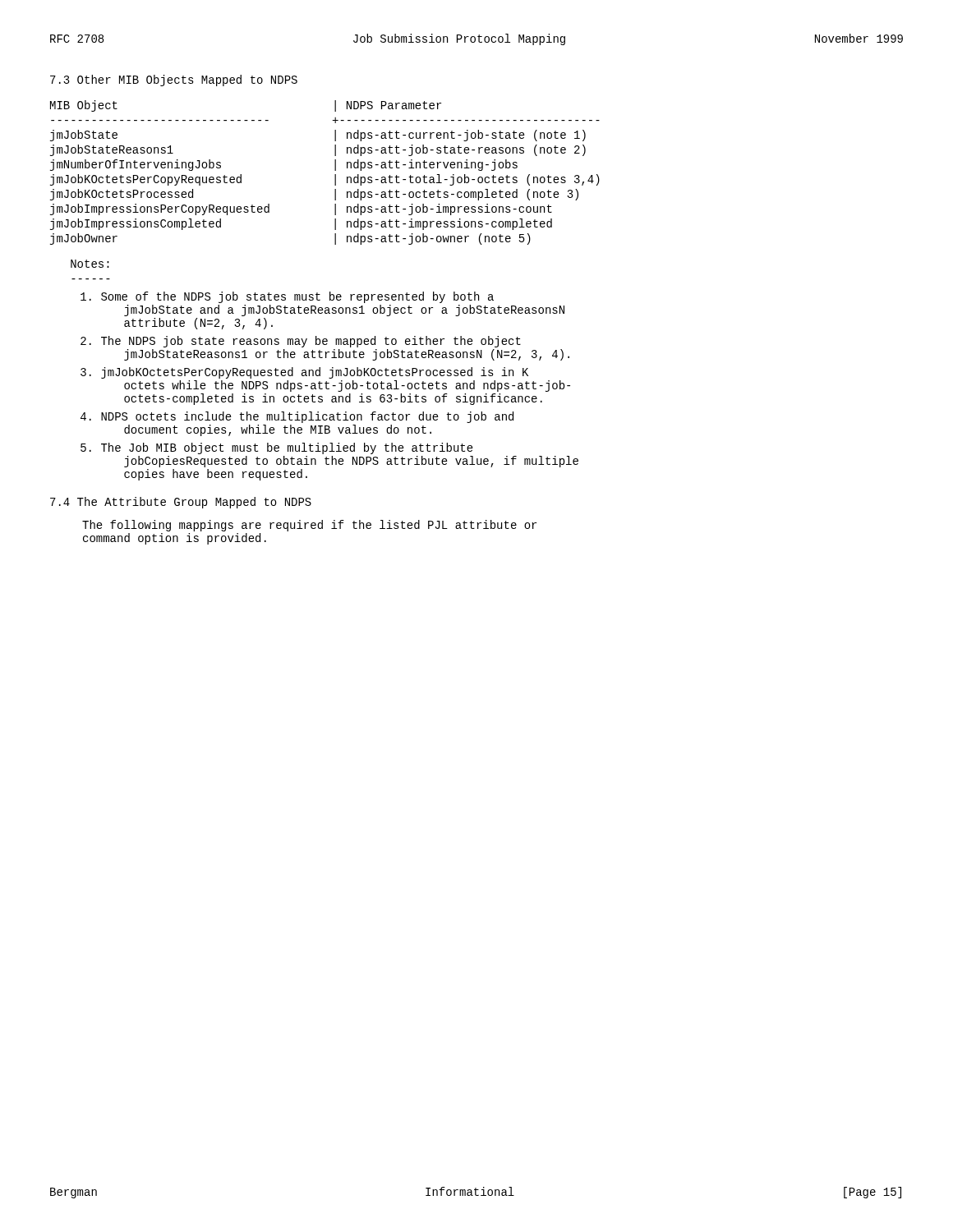Locate the text starting "3. jmJobKOctetsPerCopyRequested and jmJobKOctetsProcessed is"
Image resolution: width=953 pixels, height=1232 pixels.
pyautogui.click(x=316, y=386)
